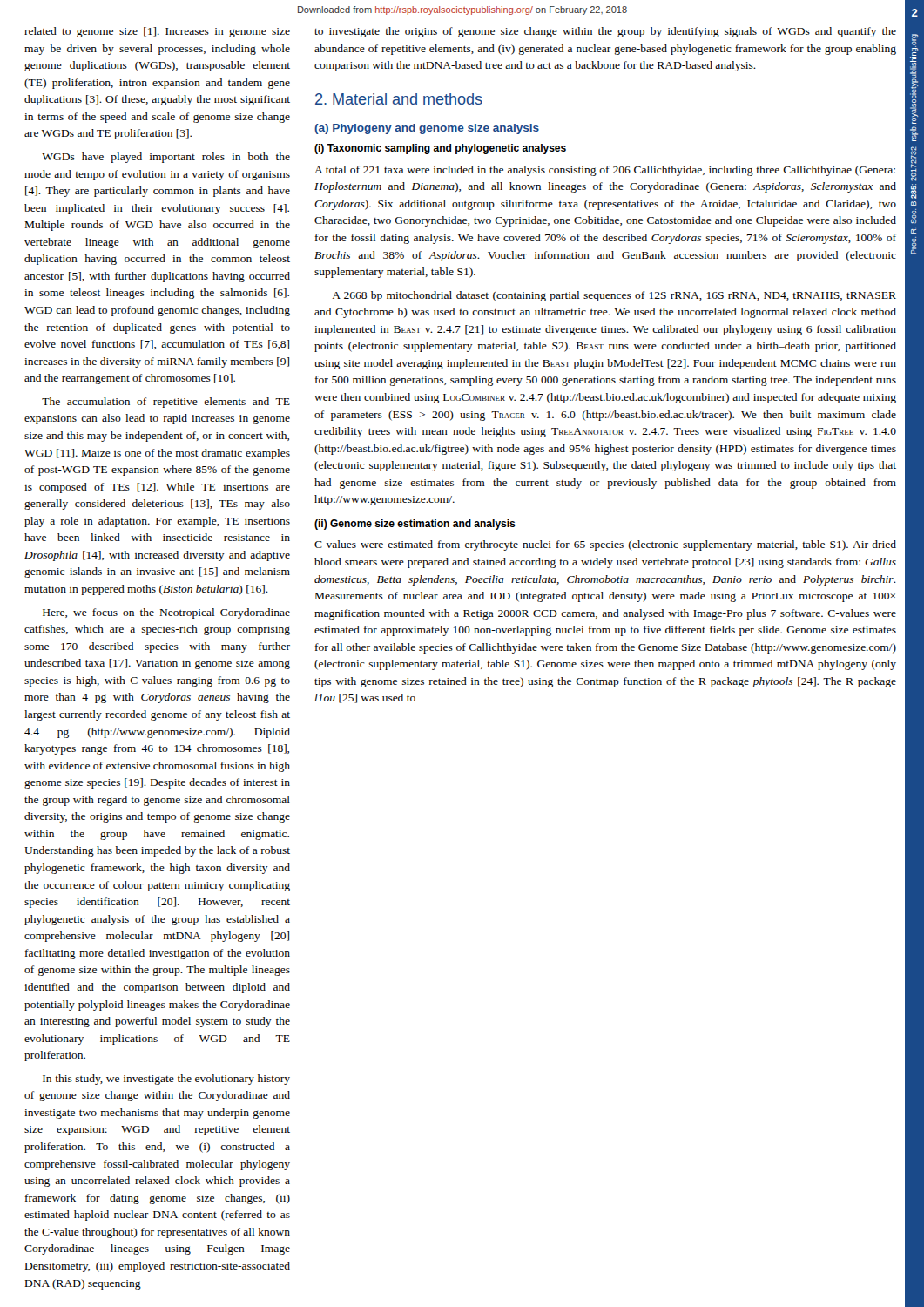Click the passage that begins "The accumulation of repetitive"
The width and height of the screenshot is (924, 1307).
pos(157,495)
